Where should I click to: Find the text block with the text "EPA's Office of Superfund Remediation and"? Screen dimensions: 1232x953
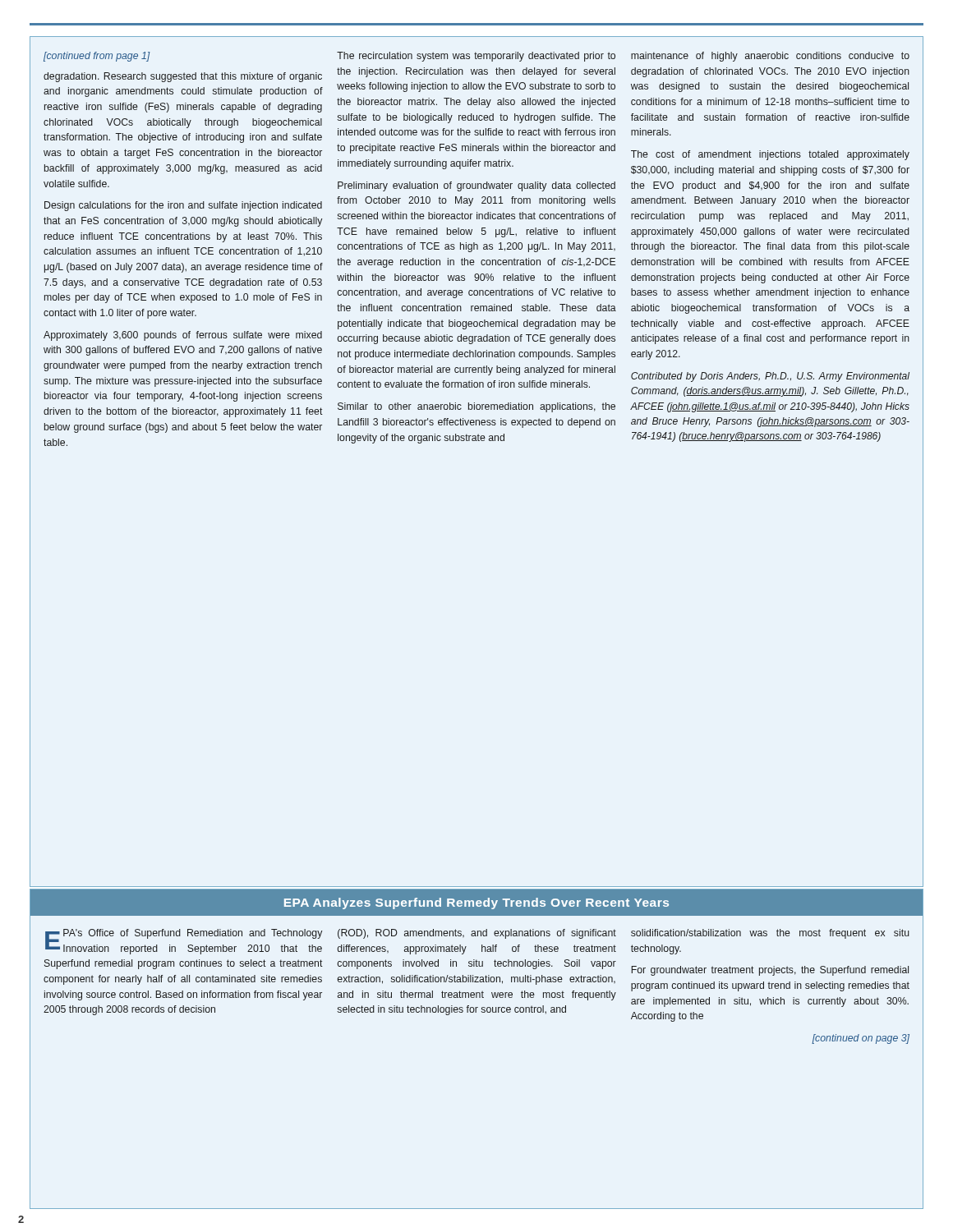(183, 972)
